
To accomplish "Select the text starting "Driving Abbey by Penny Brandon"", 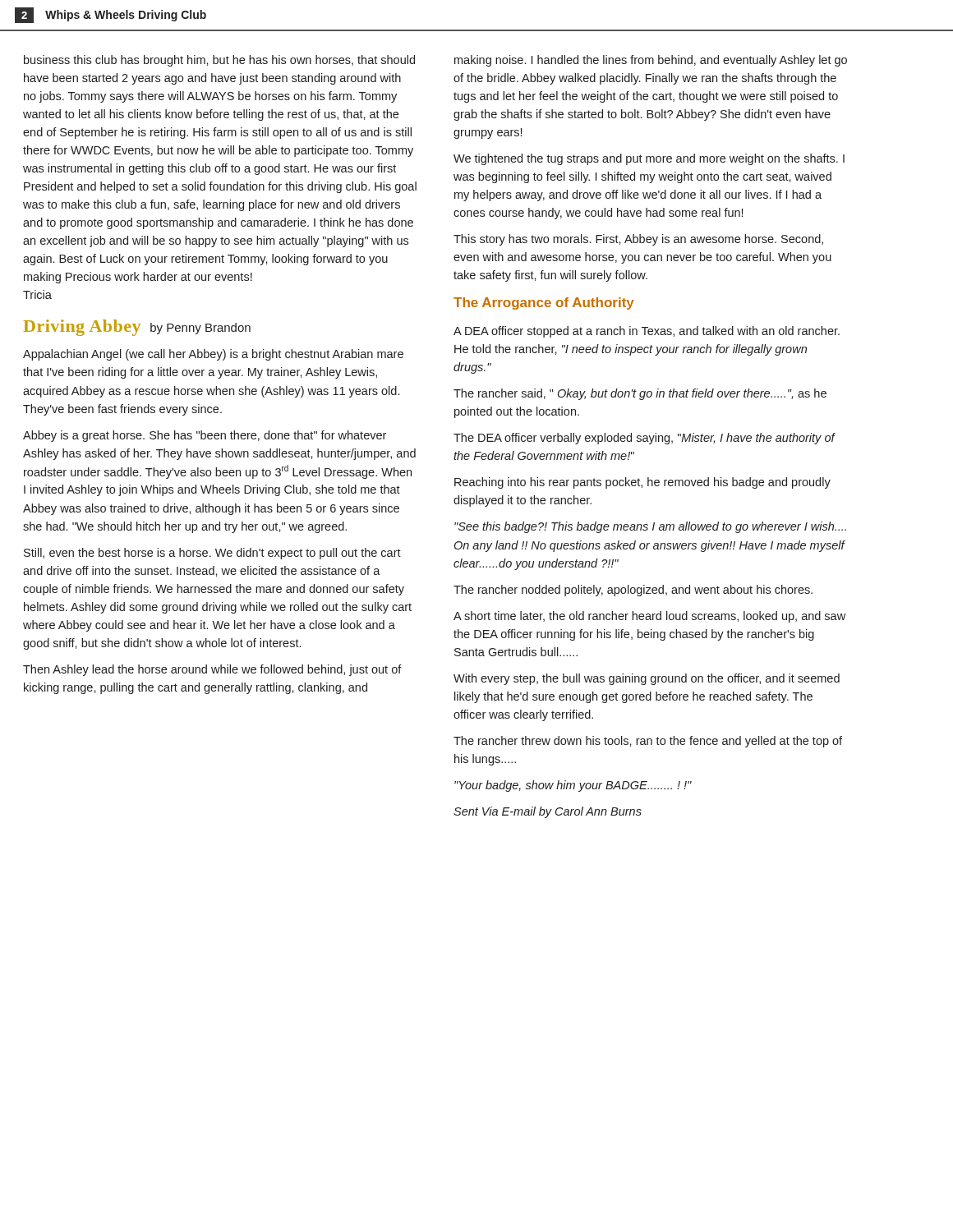I will 137,326.
